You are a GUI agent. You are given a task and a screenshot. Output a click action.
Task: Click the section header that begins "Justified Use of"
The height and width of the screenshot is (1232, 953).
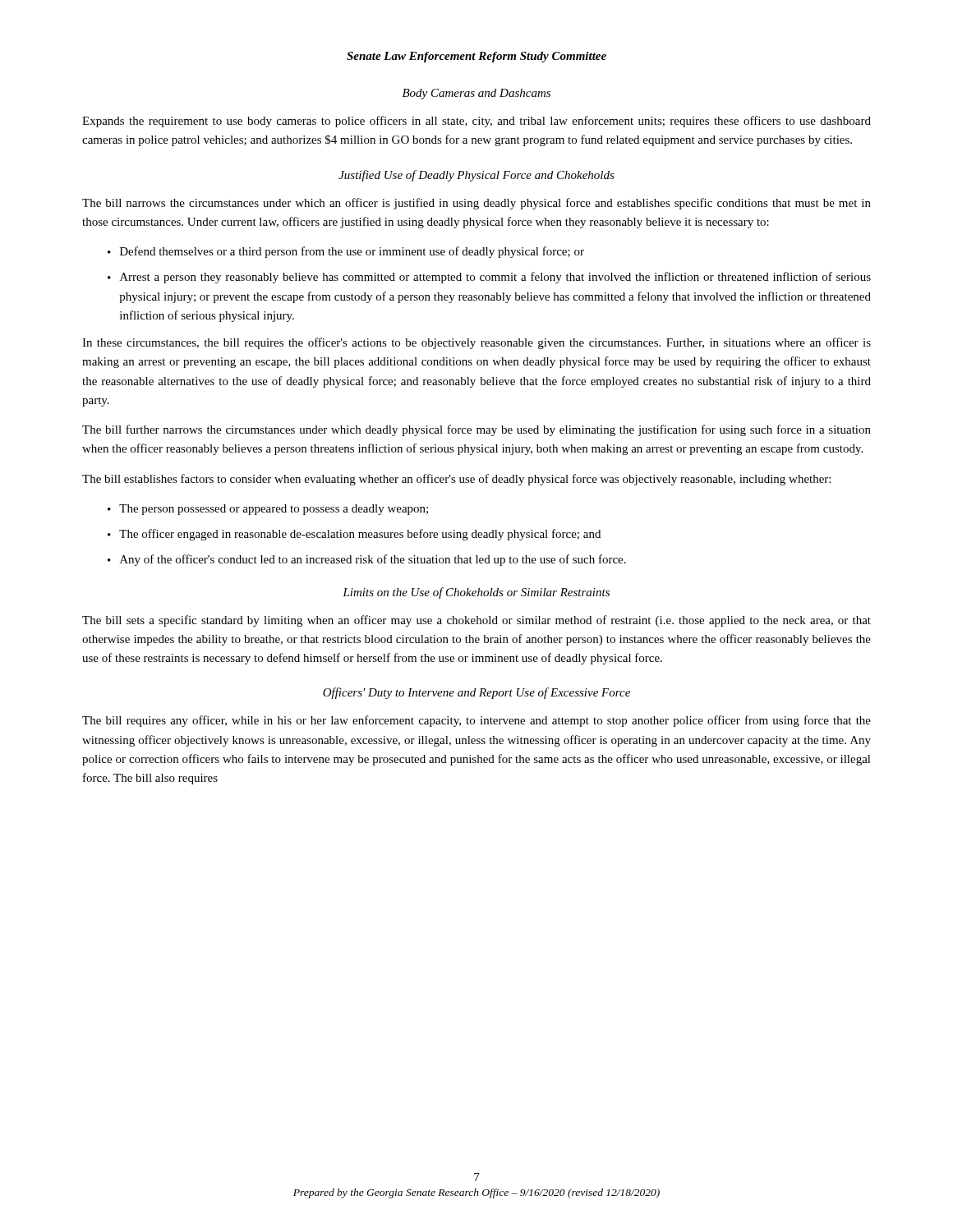click(476, 175)
